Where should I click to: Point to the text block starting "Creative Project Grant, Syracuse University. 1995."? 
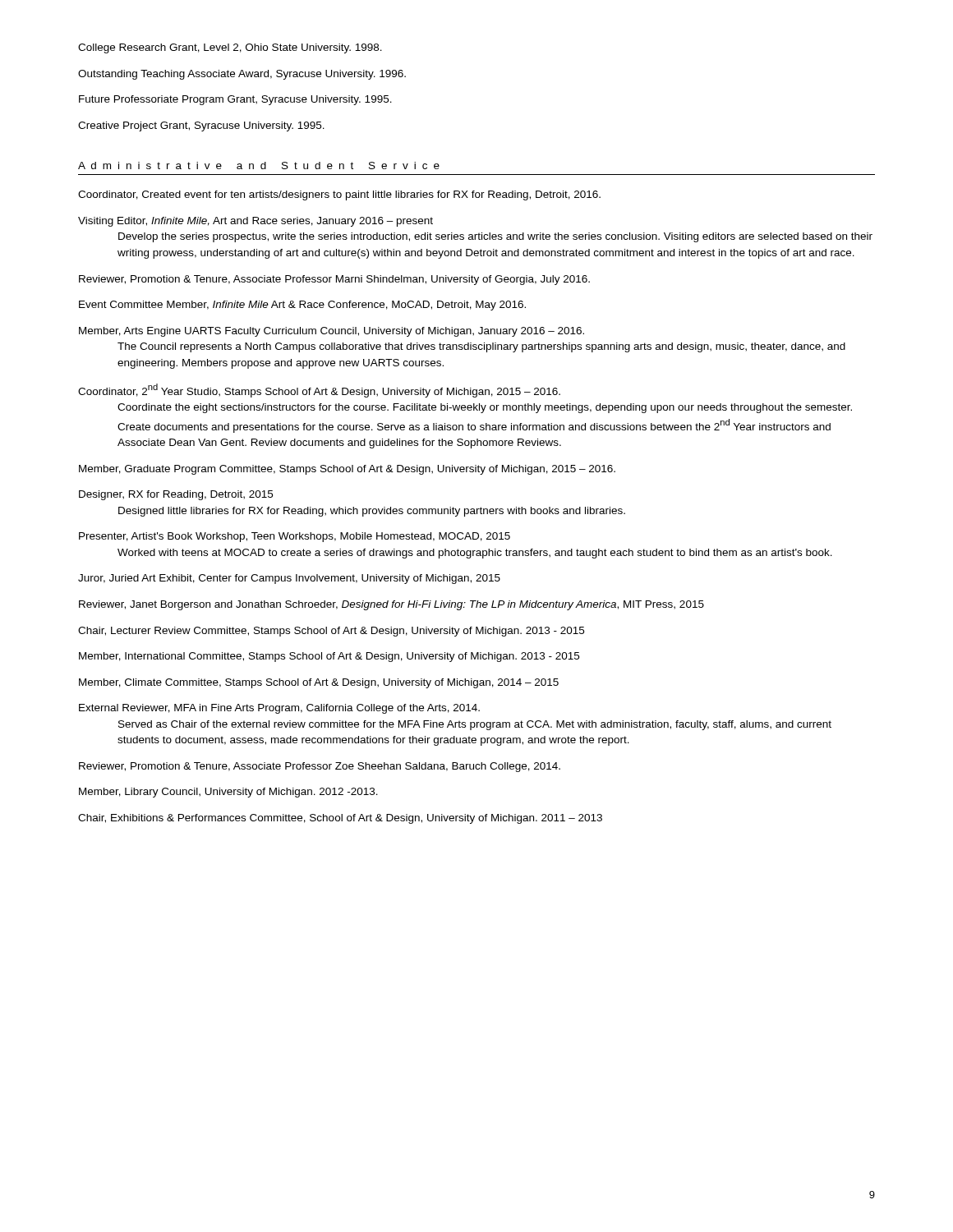[202, 125]
